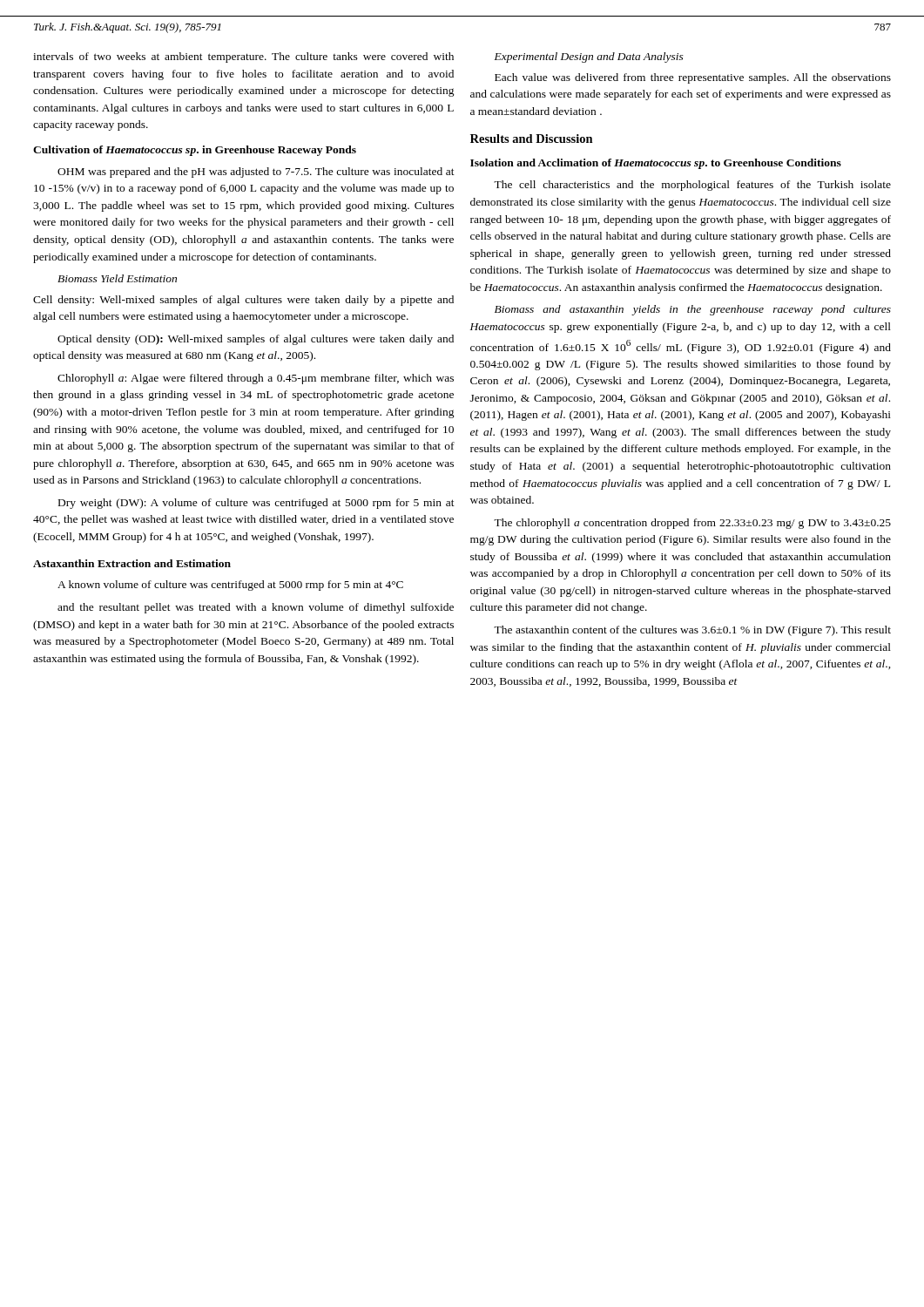924x1307 pixels.
Task: Find the block on this page that starts "The cell characteristics and the morphological features of"
Action: click(x=680, y=236)
